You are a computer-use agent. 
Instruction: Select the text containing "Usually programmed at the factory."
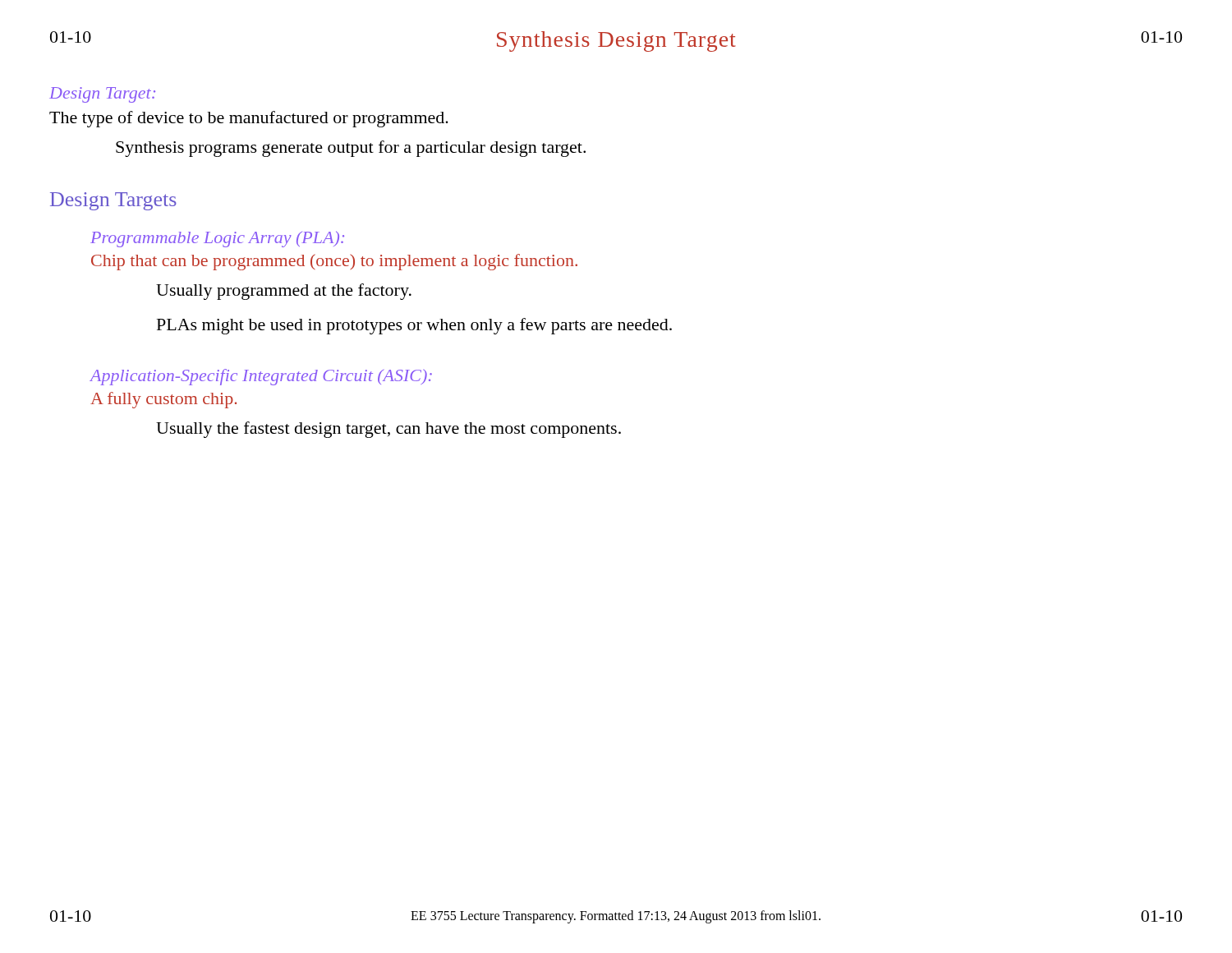(284, 290)
